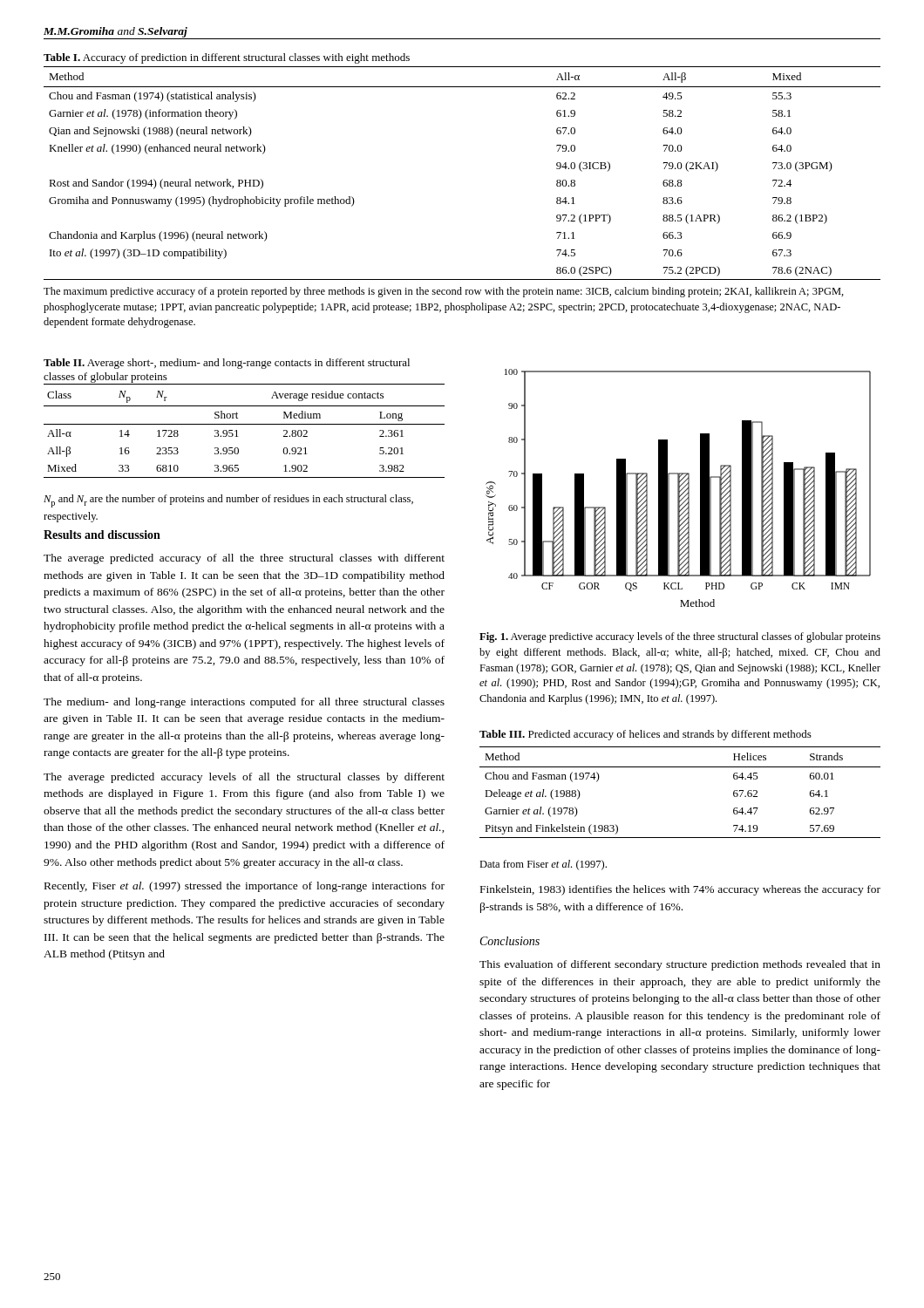This screenshot has width=924, height=1308.
Task: Click the passage that begins "The maximum predictive accuracy"
Action: pyautogui.click(x=444, y=307)
